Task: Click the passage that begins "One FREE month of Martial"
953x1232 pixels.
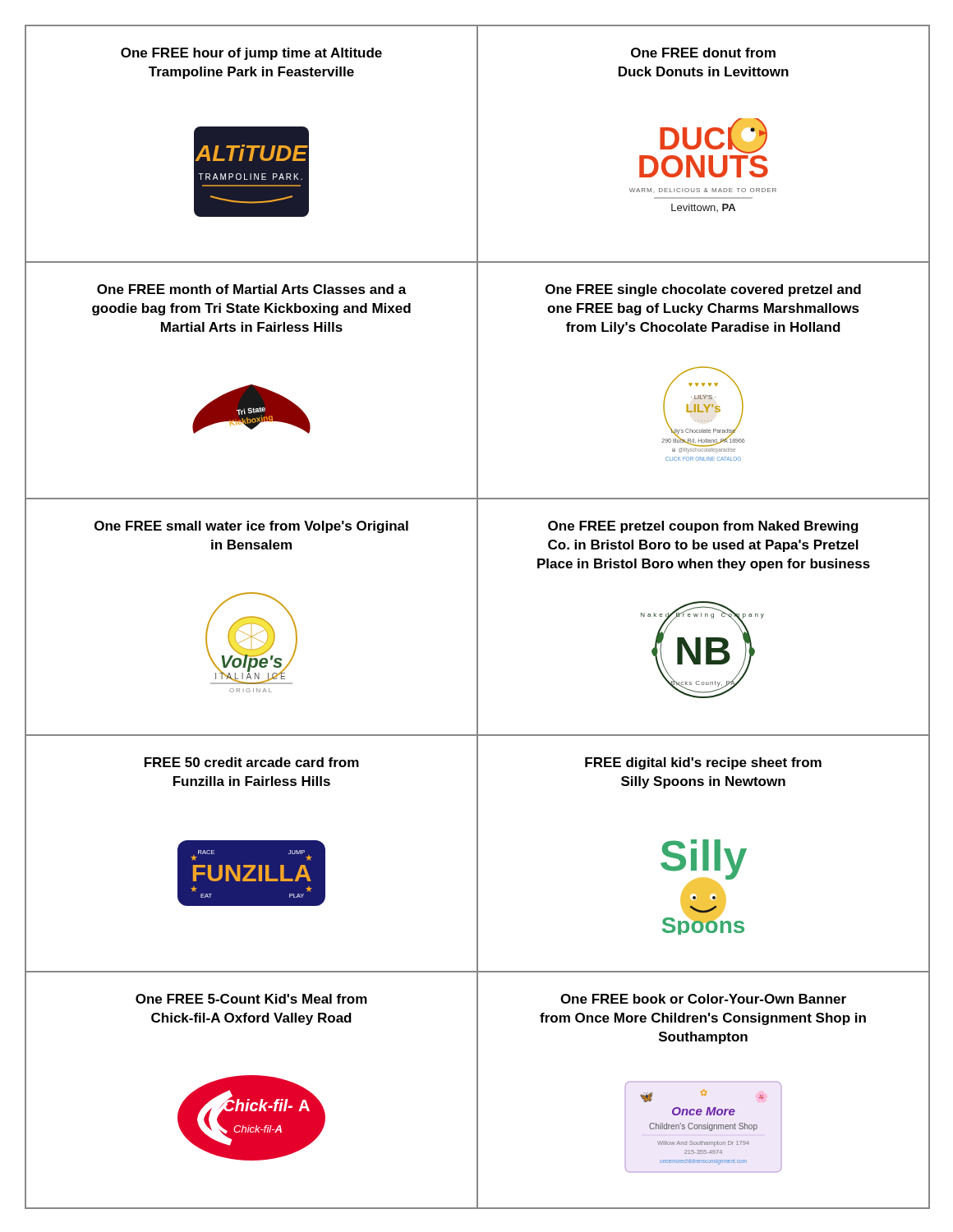Action: click(251, 308)
